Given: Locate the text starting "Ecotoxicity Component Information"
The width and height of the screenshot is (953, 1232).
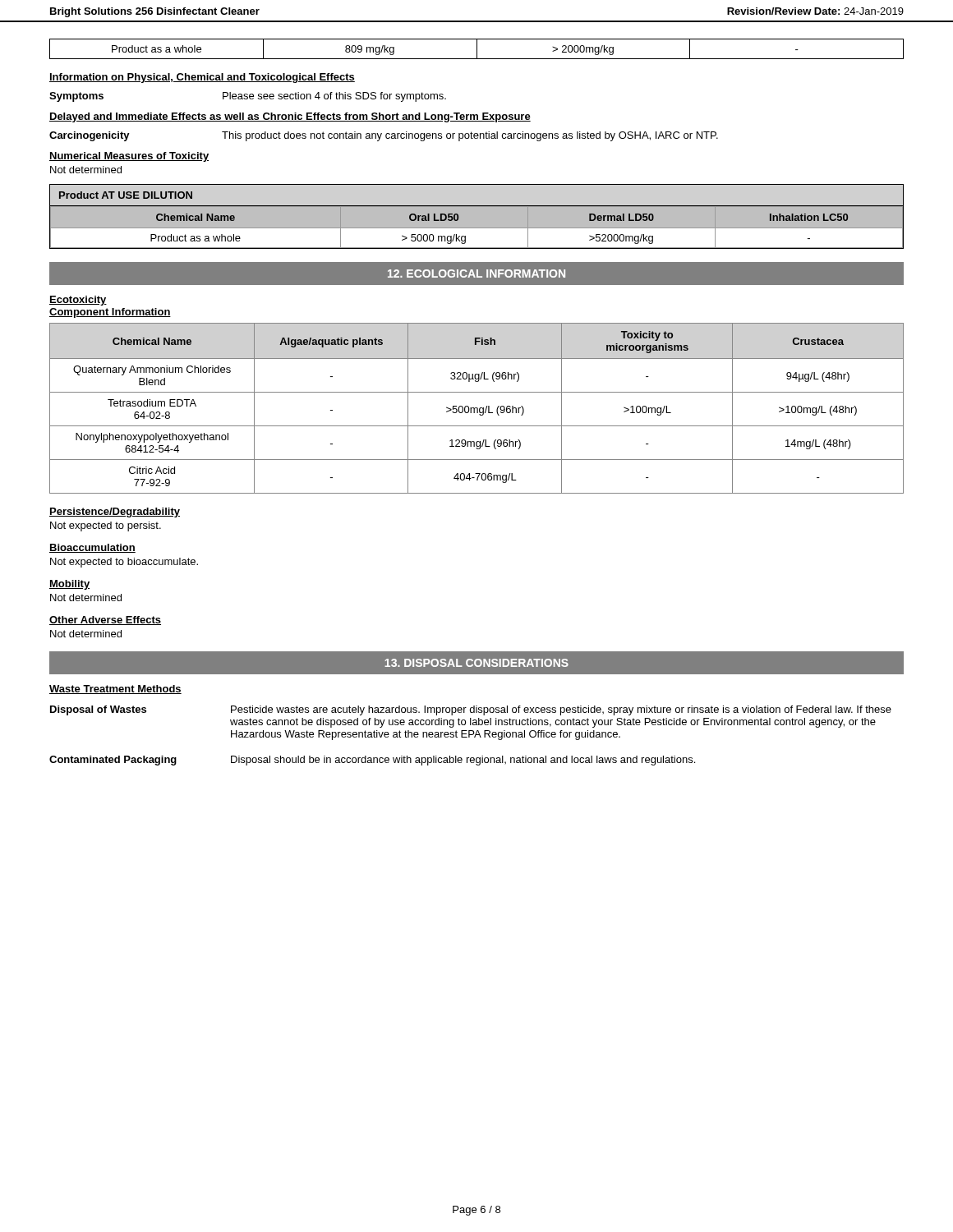Looking at the screenshot, I should pyautogui.click(x=78, y=301).
